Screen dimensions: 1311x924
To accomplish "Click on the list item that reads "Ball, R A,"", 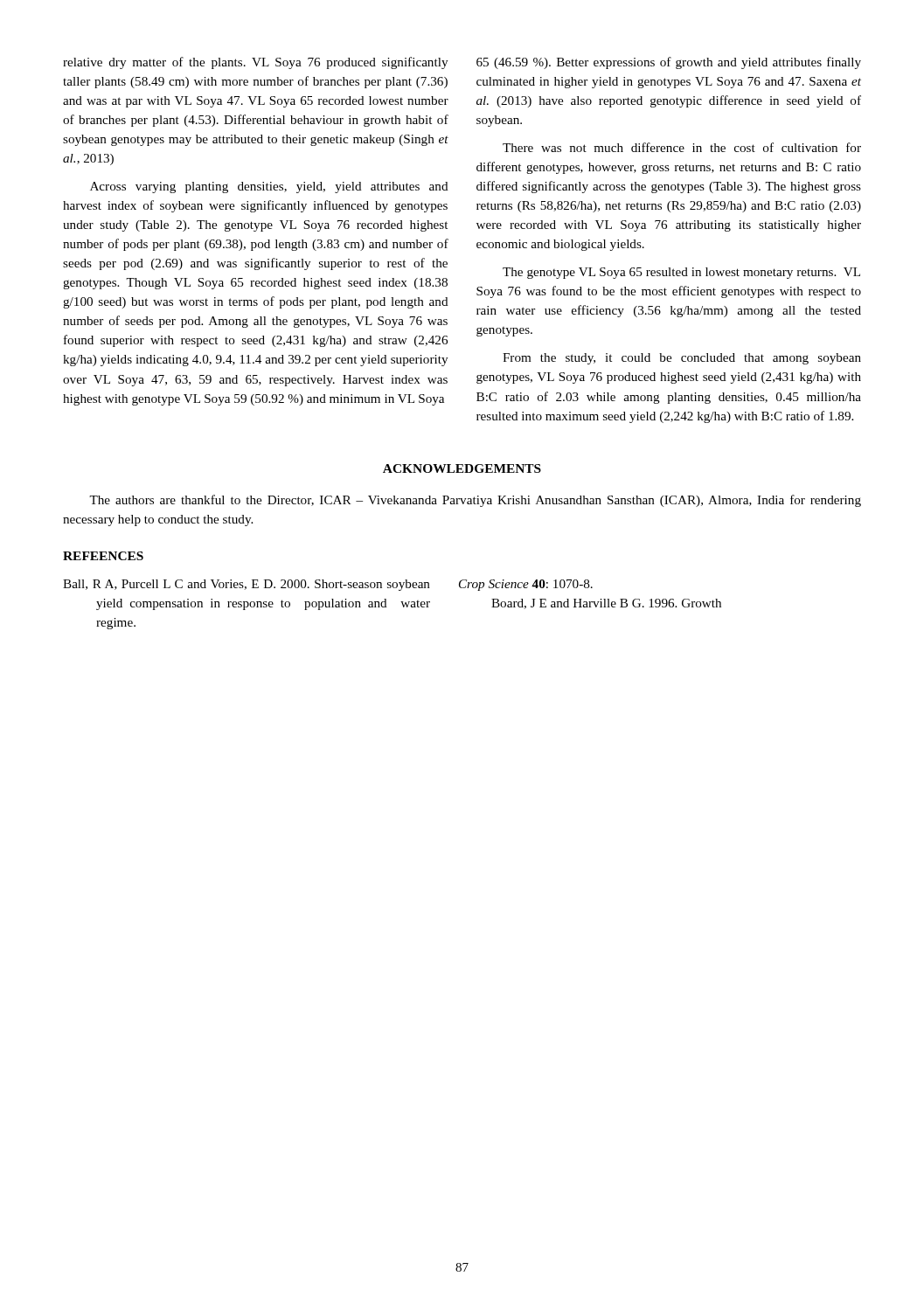I will point(246,603).
